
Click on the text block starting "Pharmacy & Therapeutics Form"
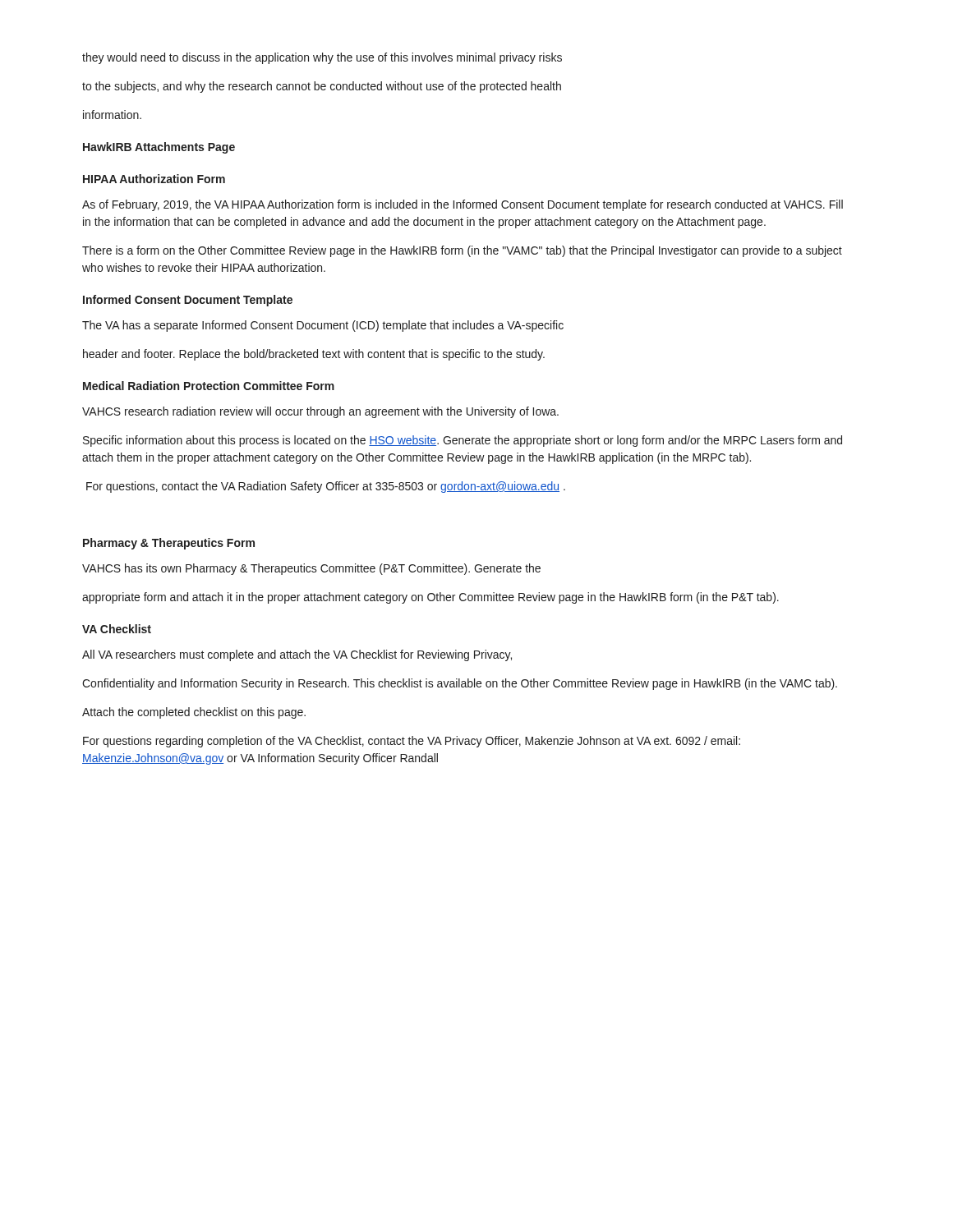[x=169, y=543]
